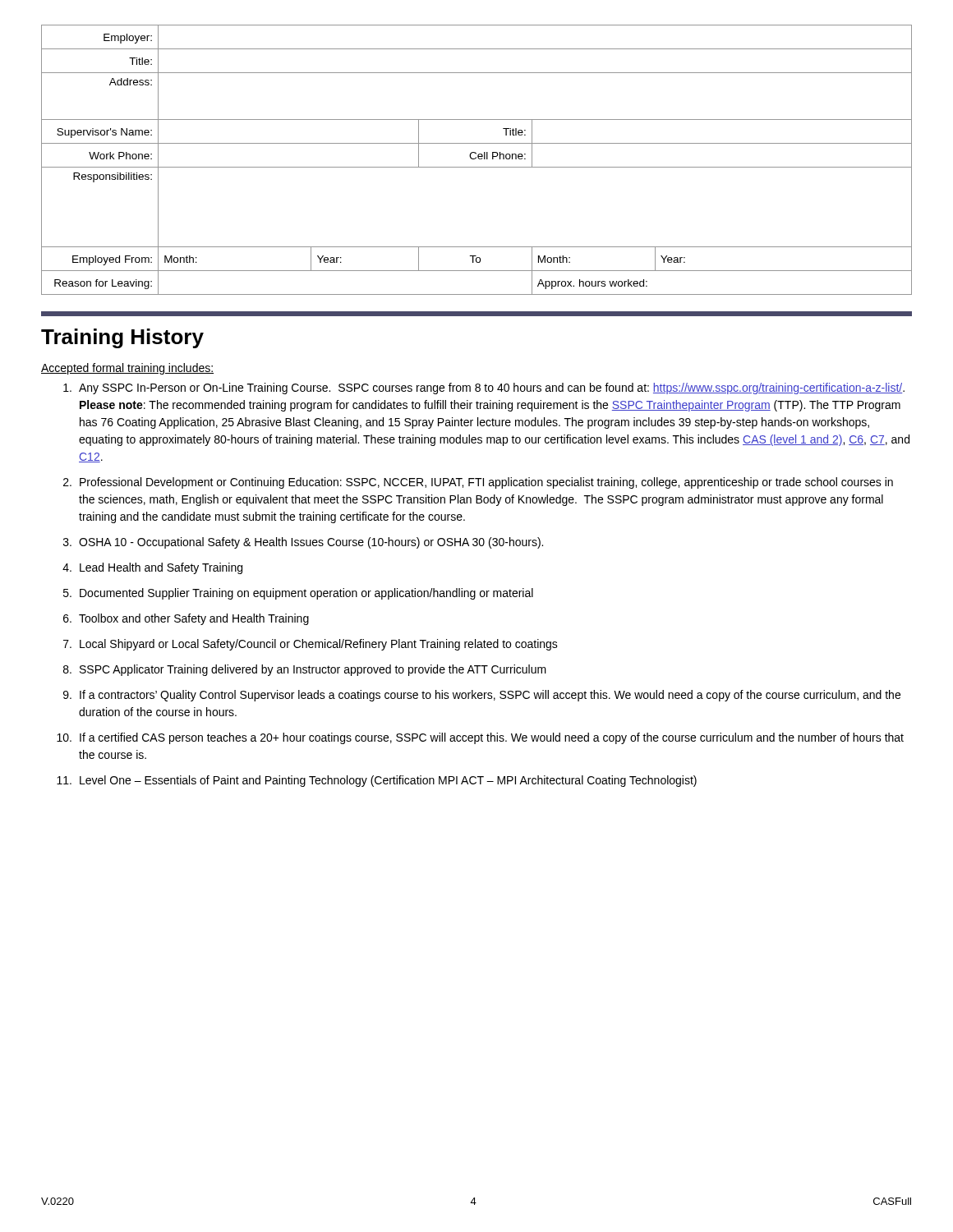
Task: Navigate to the element starting "3. OSHA 10 - Occupational Safety & Health"
Action: pos(476,542)
